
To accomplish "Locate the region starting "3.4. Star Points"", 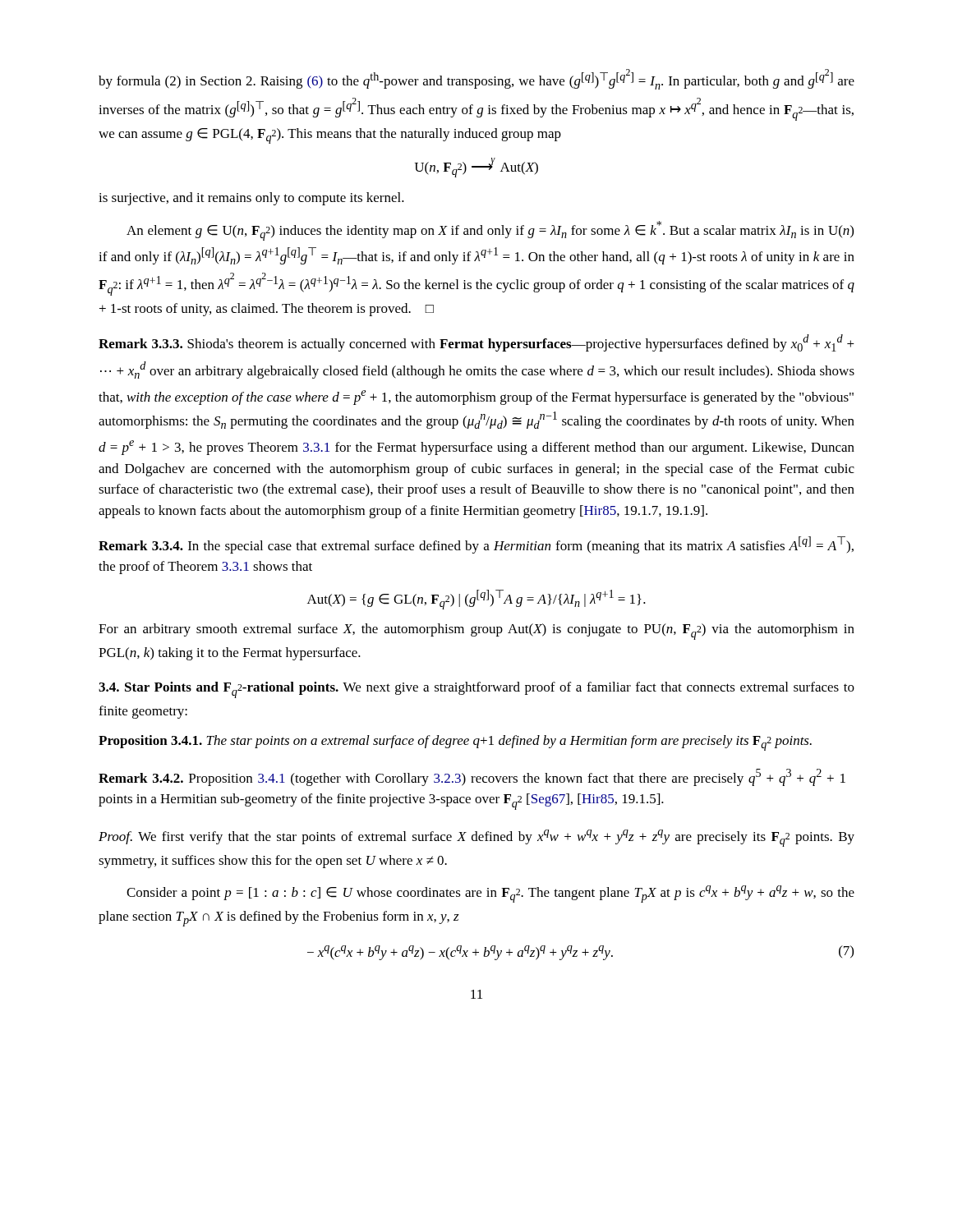I will (476, 699).
